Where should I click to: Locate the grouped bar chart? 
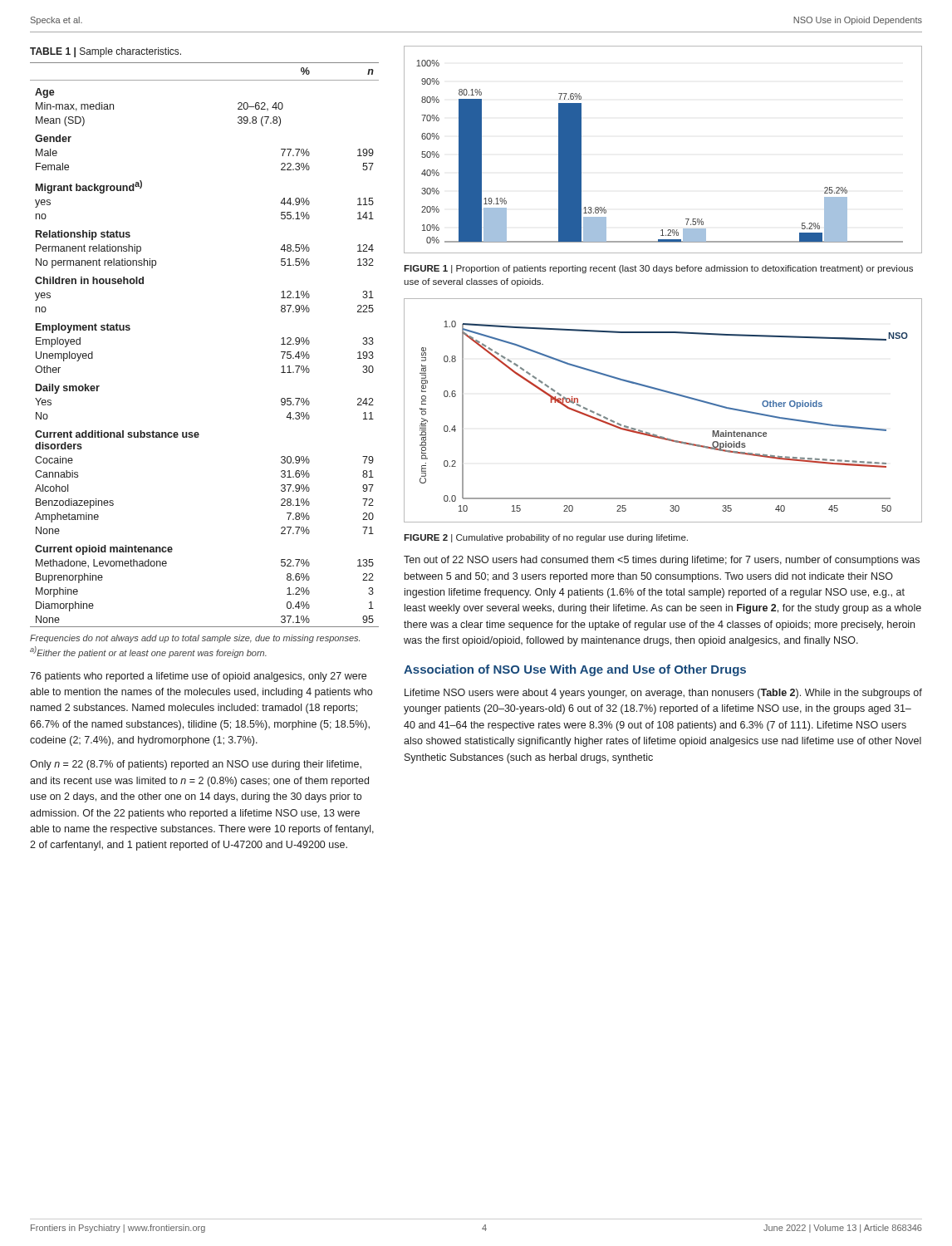[x=663, y=150]
